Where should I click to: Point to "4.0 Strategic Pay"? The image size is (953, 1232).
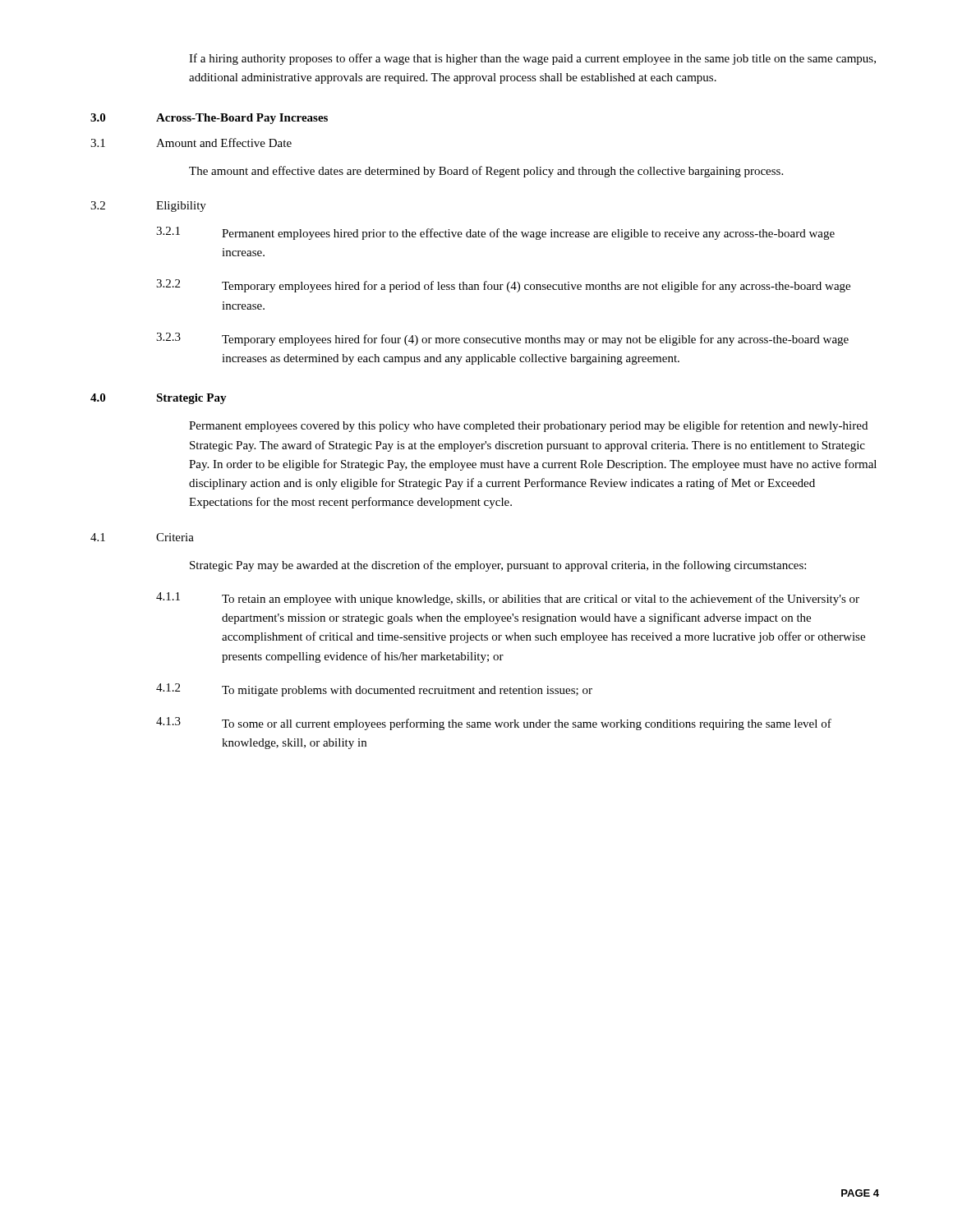[x=158, y=398]
